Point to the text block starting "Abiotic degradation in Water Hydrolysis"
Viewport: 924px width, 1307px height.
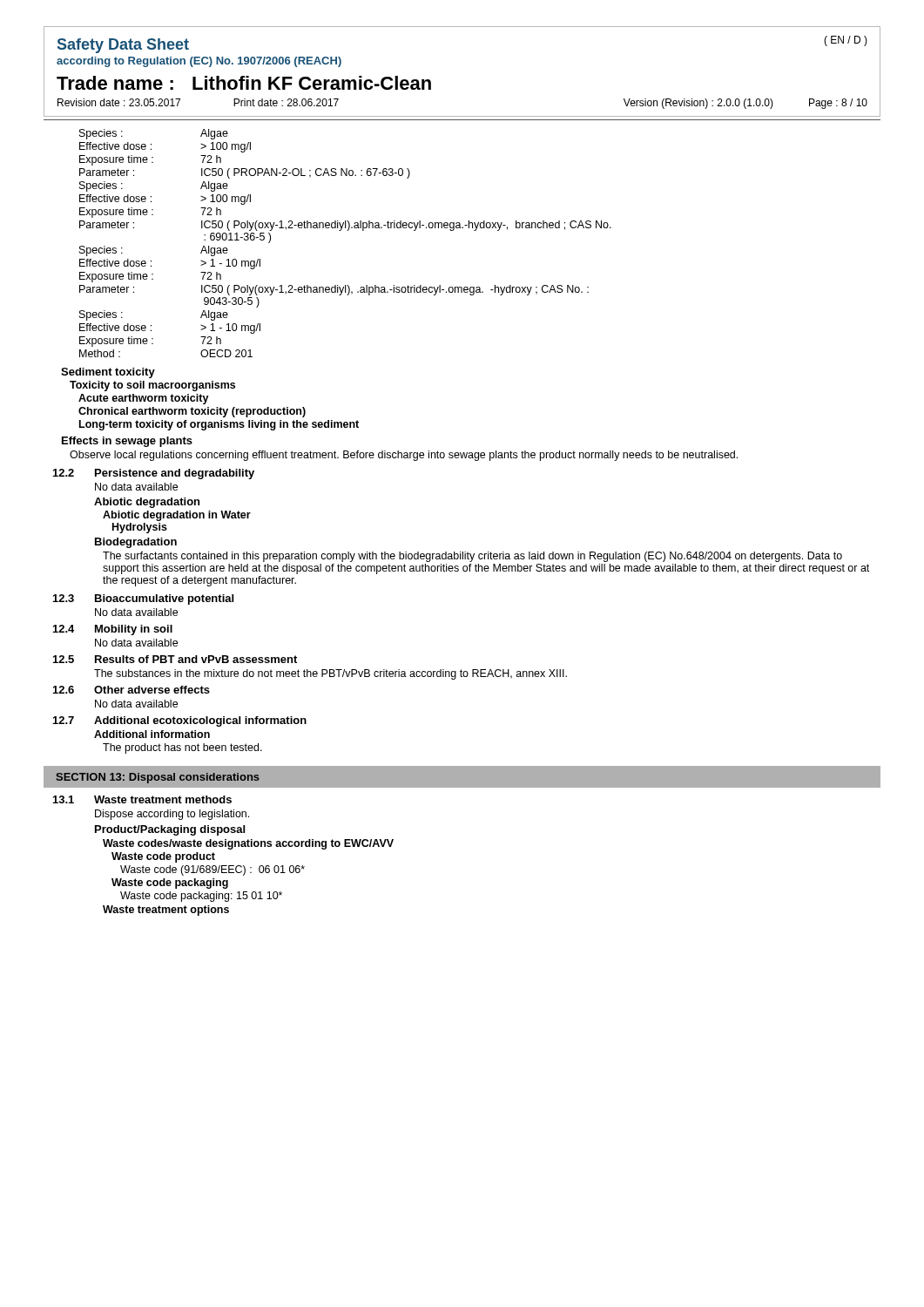pos(177,516)
